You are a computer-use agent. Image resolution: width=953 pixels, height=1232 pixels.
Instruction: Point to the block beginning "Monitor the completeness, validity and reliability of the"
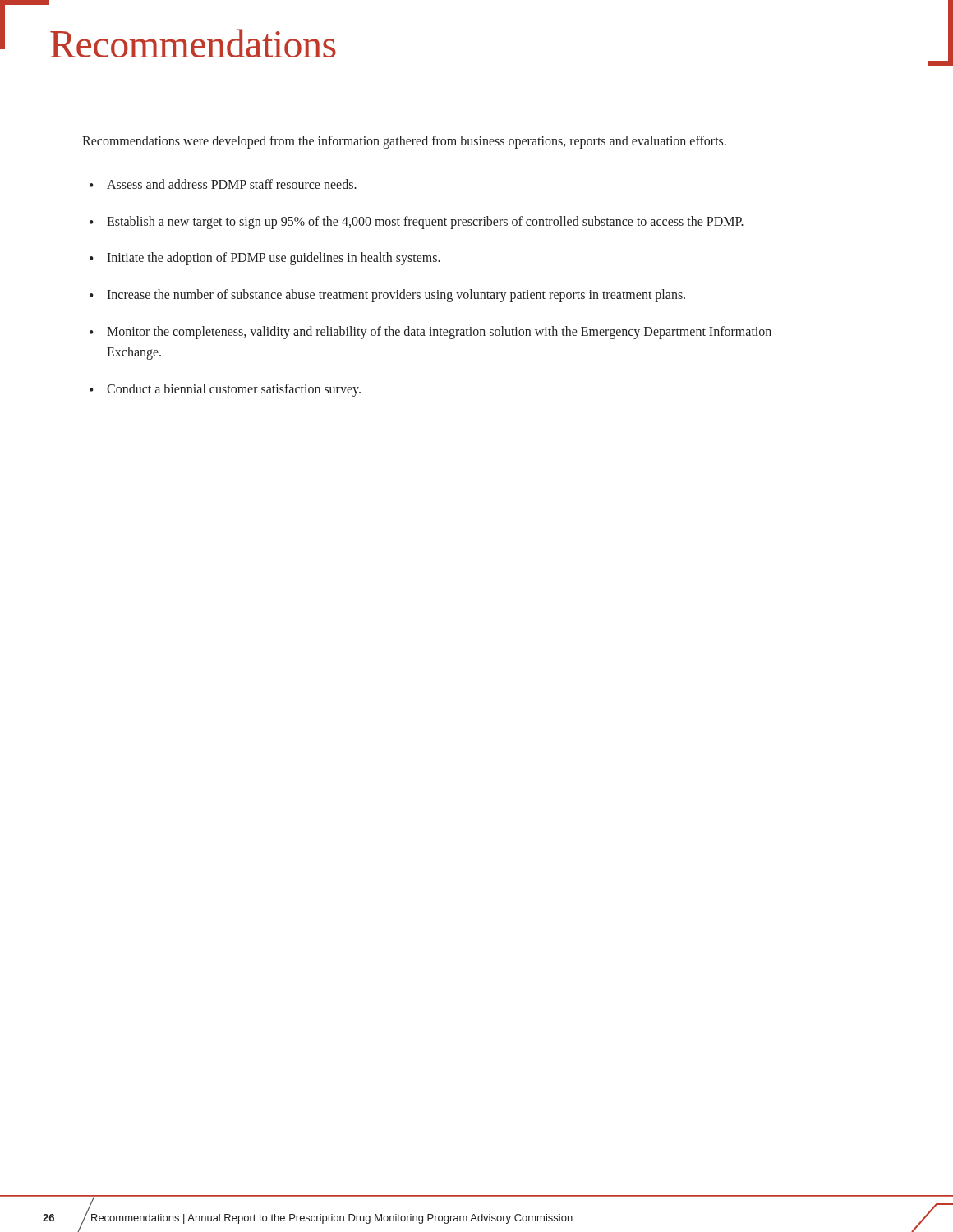[x=439, y=342]
